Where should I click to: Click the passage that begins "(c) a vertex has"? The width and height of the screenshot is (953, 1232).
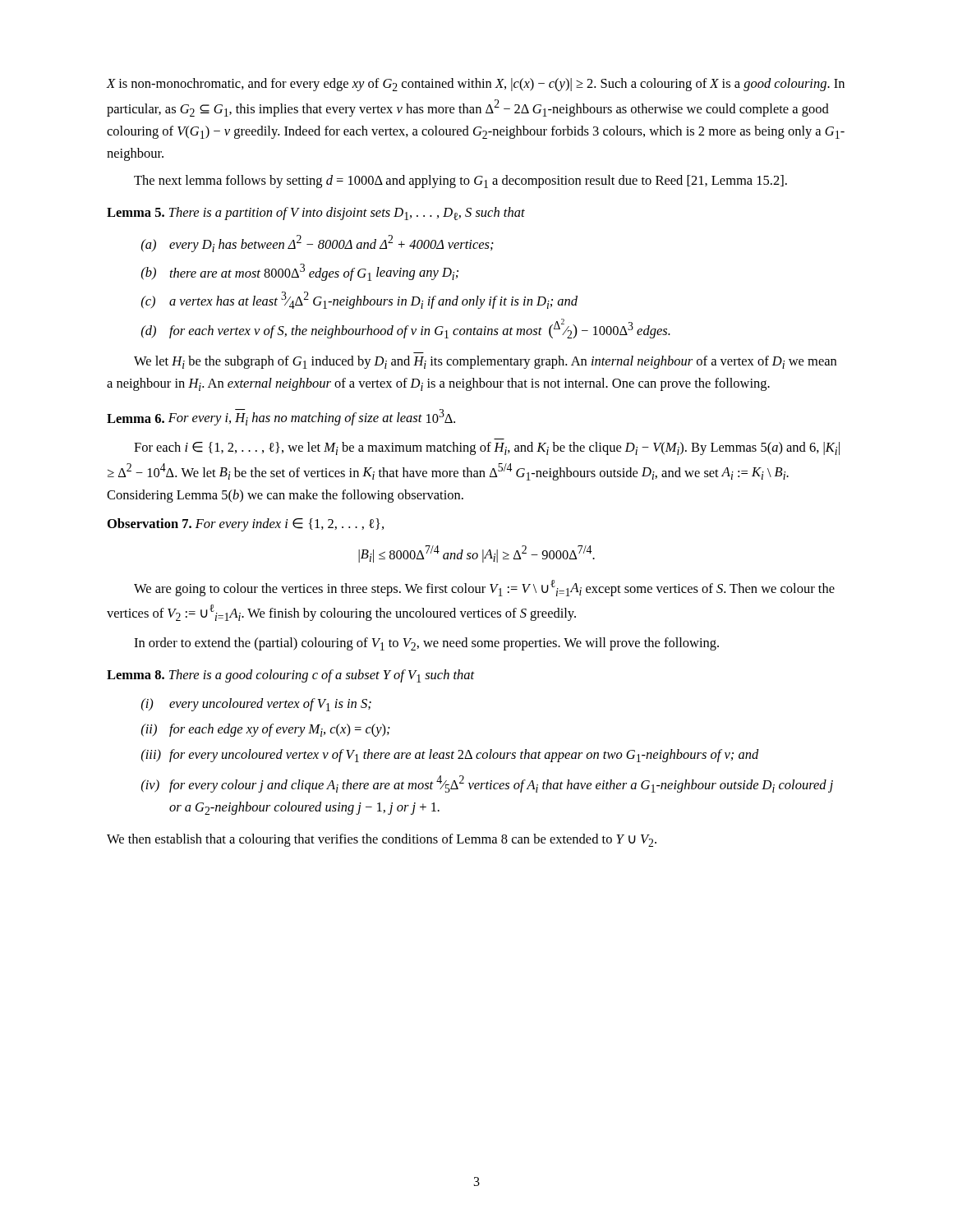(493, 301)
